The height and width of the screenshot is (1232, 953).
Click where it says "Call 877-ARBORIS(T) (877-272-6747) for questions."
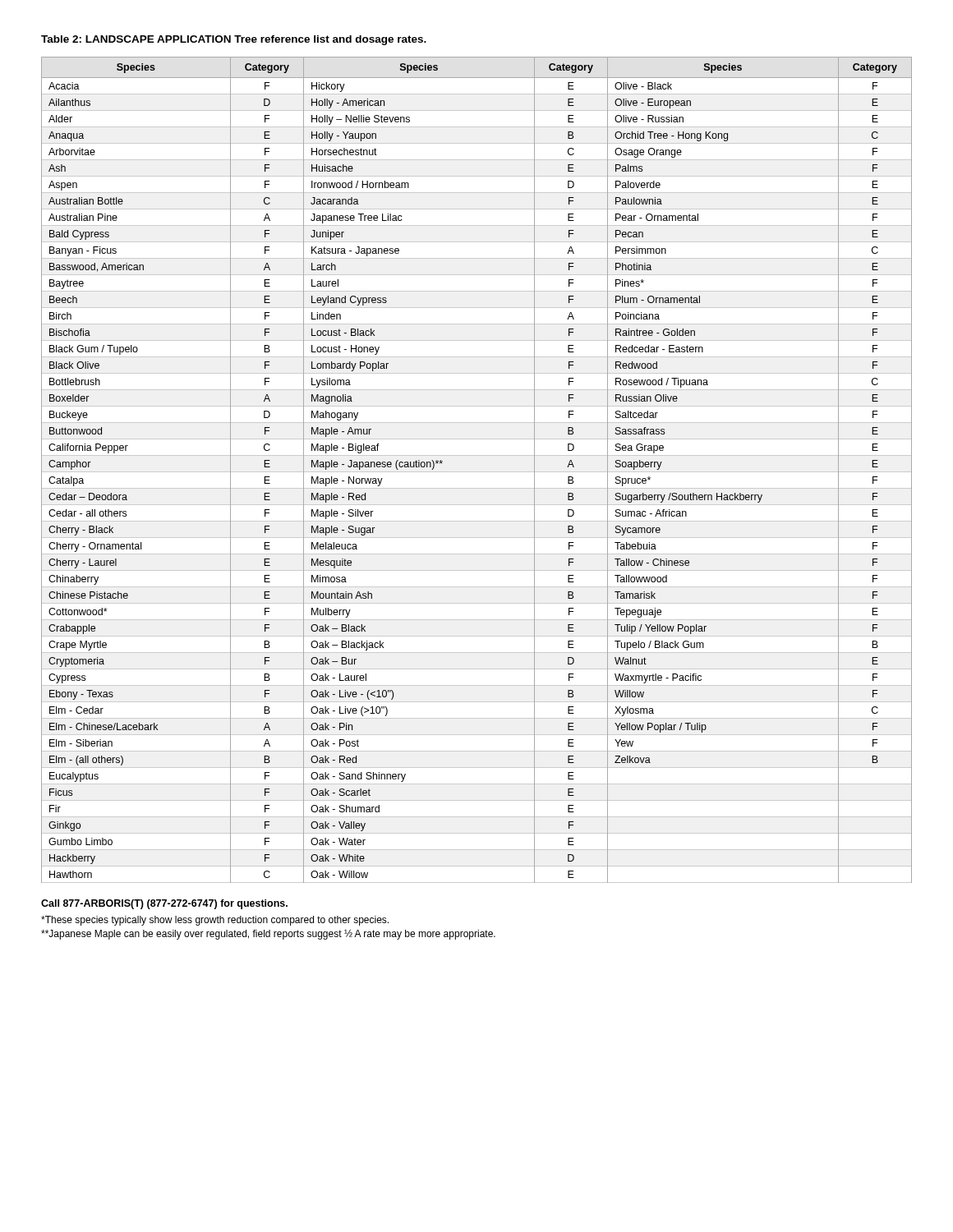[165, 903]
